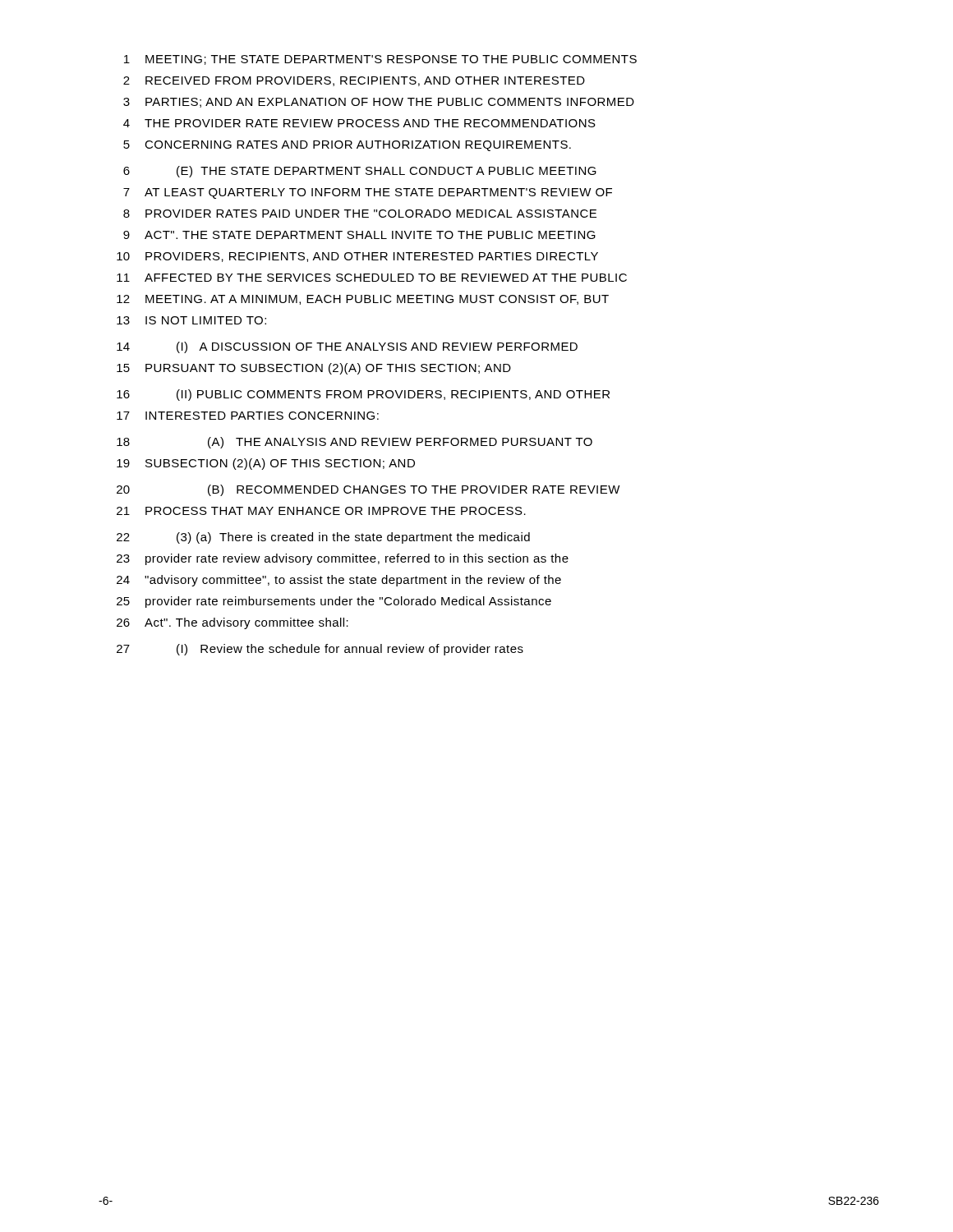Click on the list item with the text "23 provider rate"
This screenshot has width=953, height=1232.
[489, 558]
